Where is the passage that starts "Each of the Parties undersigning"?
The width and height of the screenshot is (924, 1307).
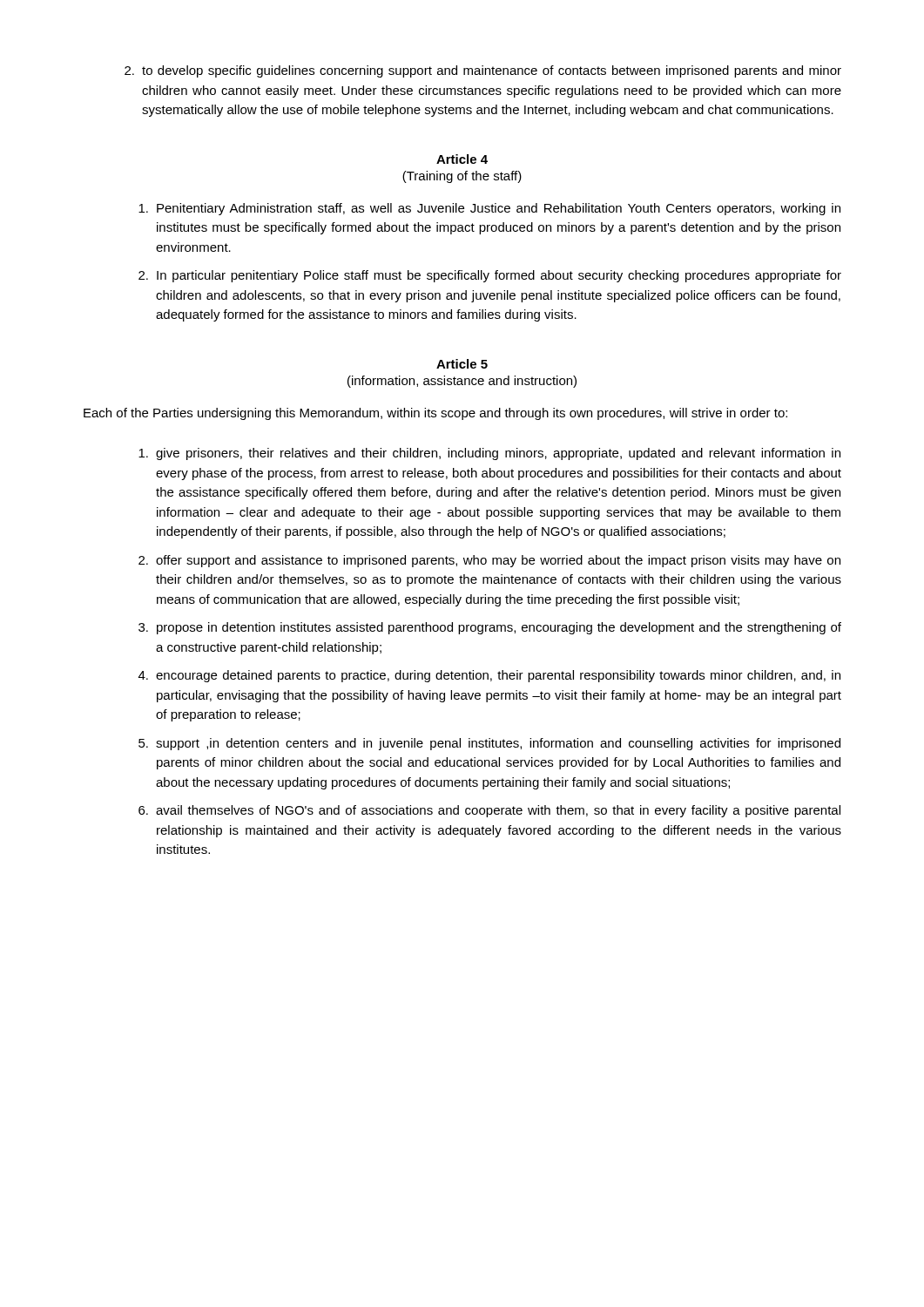[x=436, y=412]
